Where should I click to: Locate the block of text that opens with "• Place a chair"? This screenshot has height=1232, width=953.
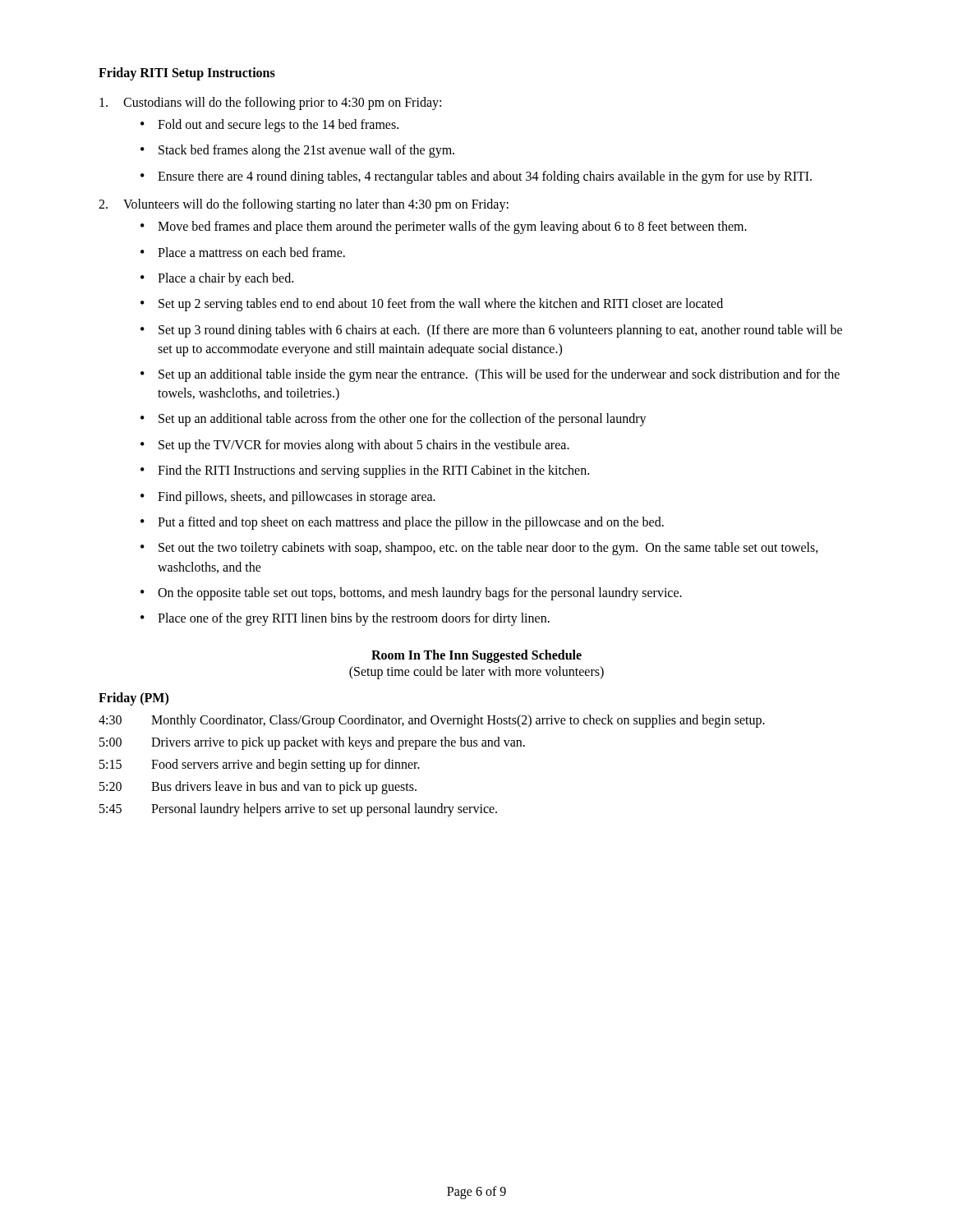coord(217,279)
